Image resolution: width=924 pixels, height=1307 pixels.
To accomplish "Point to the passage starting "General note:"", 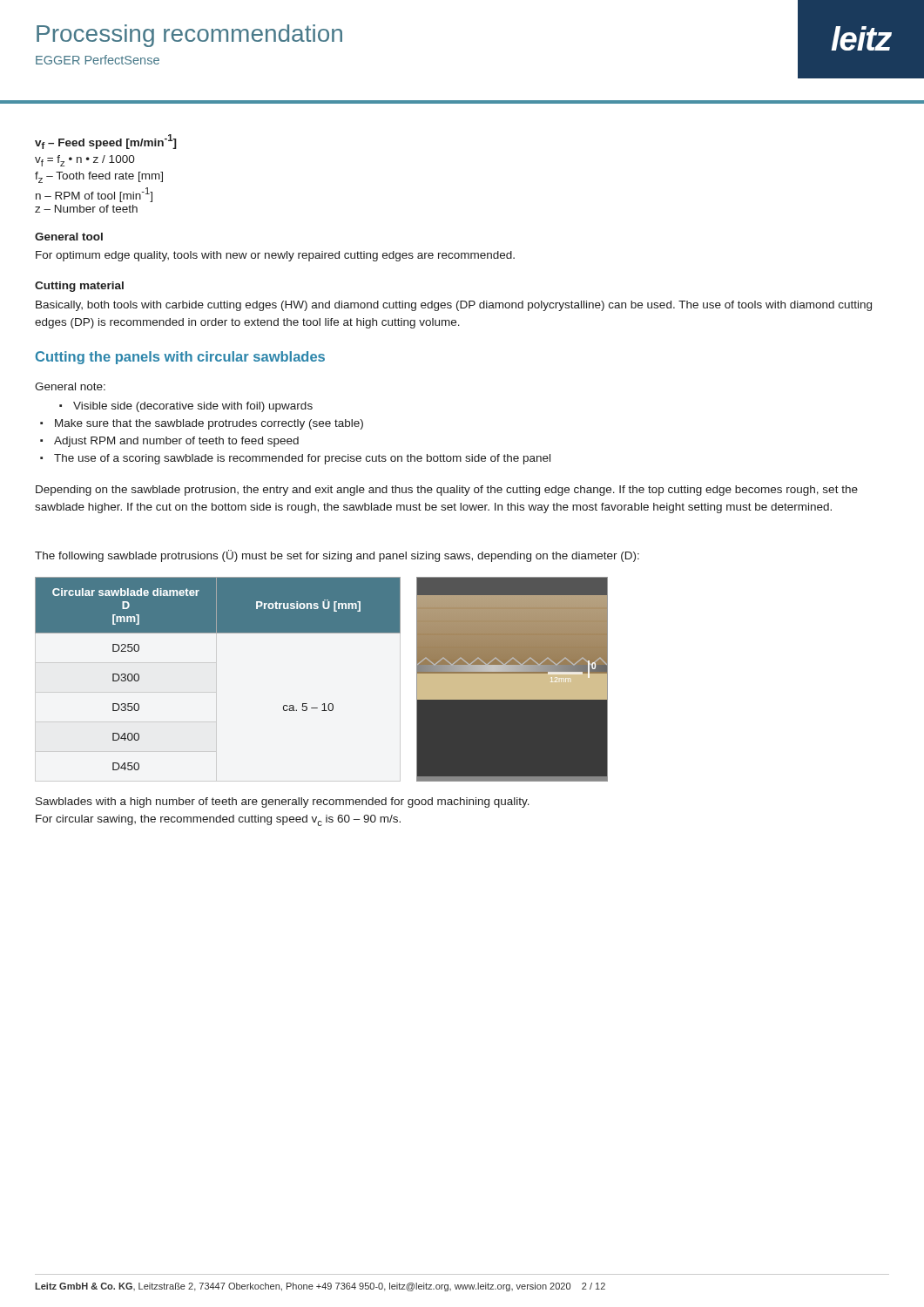I will coord(70,386).
